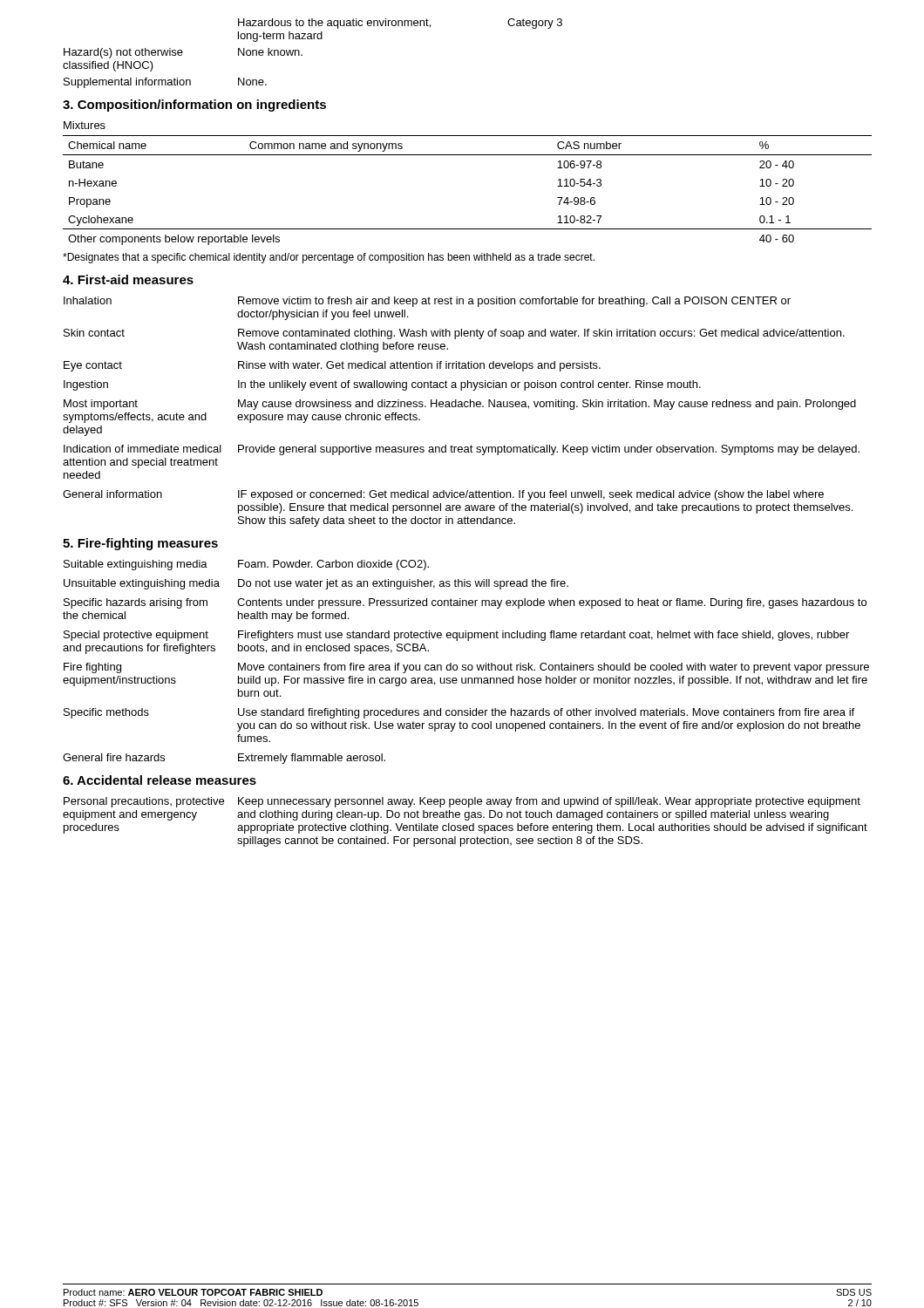Click on the text starting "Unsuitable extinguishing media Do not use water jet"
Image resolution: width=924 pixels, height=1308 pixels.
coord(467,583)
